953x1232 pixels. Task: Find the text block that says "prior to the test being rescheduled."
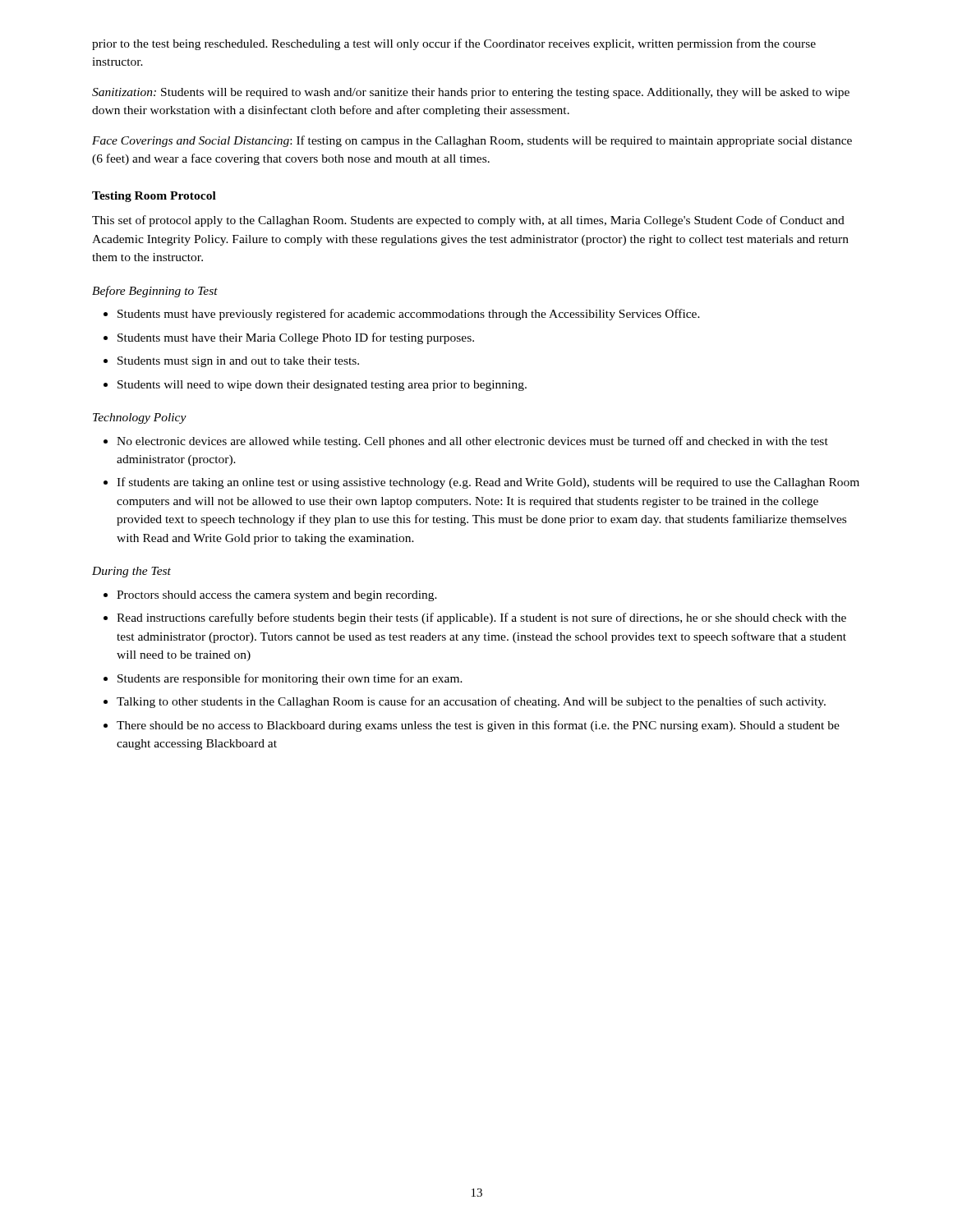coord(454,52)
